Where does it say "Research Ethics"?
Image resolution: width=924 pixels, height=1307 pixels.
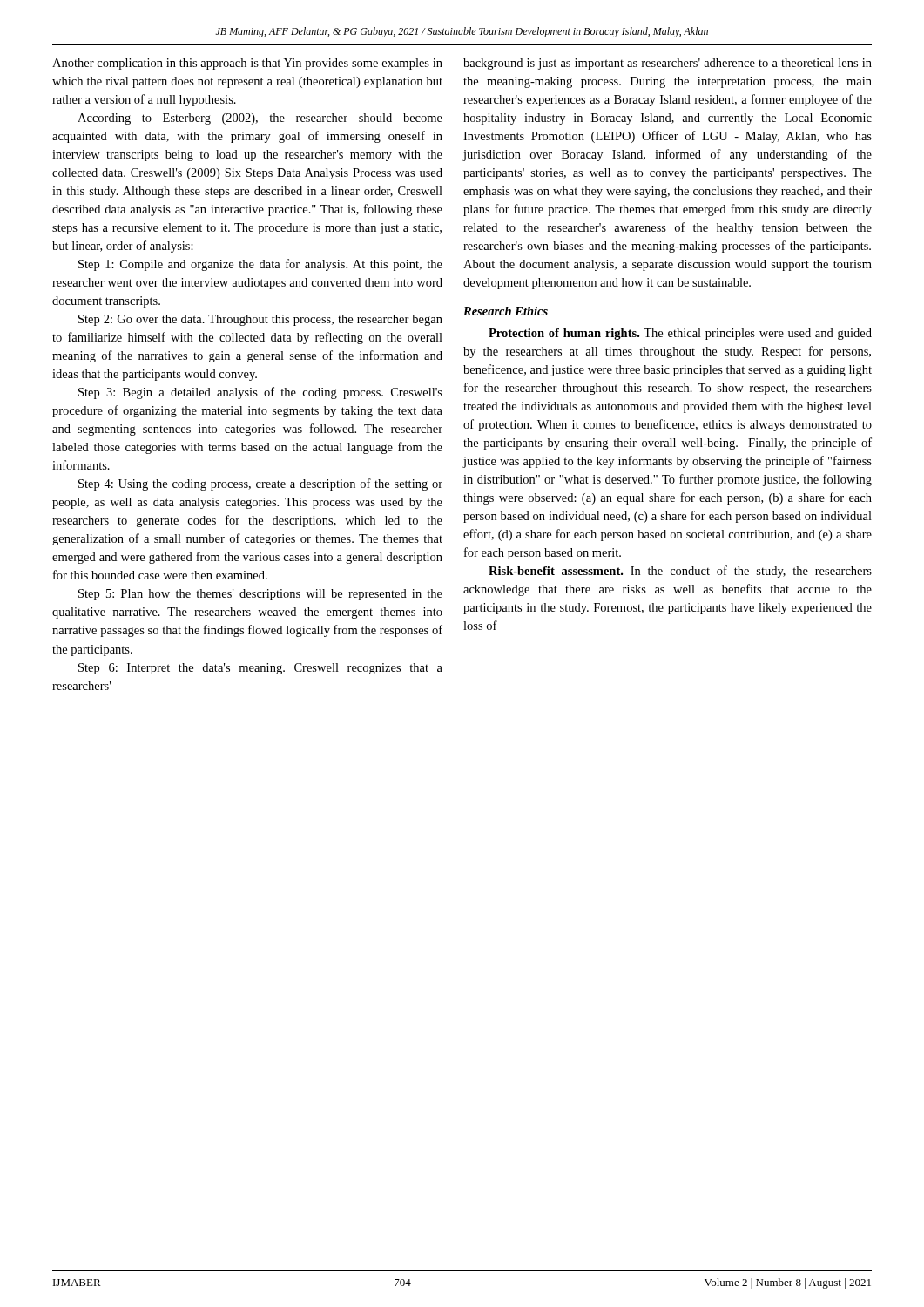tap(506, 311)
